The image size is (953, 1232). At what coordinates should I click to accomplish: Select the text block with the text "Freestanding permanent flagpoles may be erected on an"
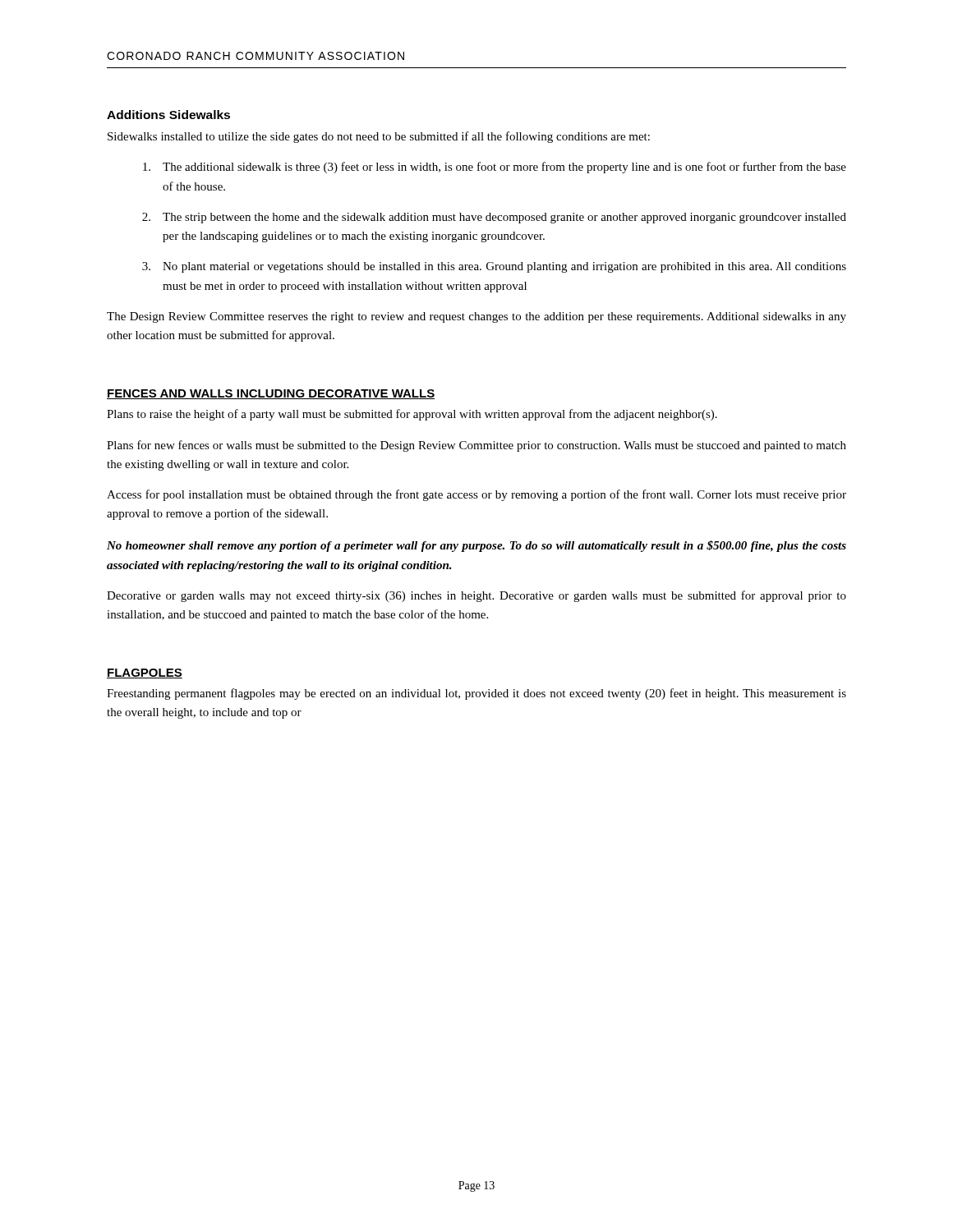coord(476,703)
